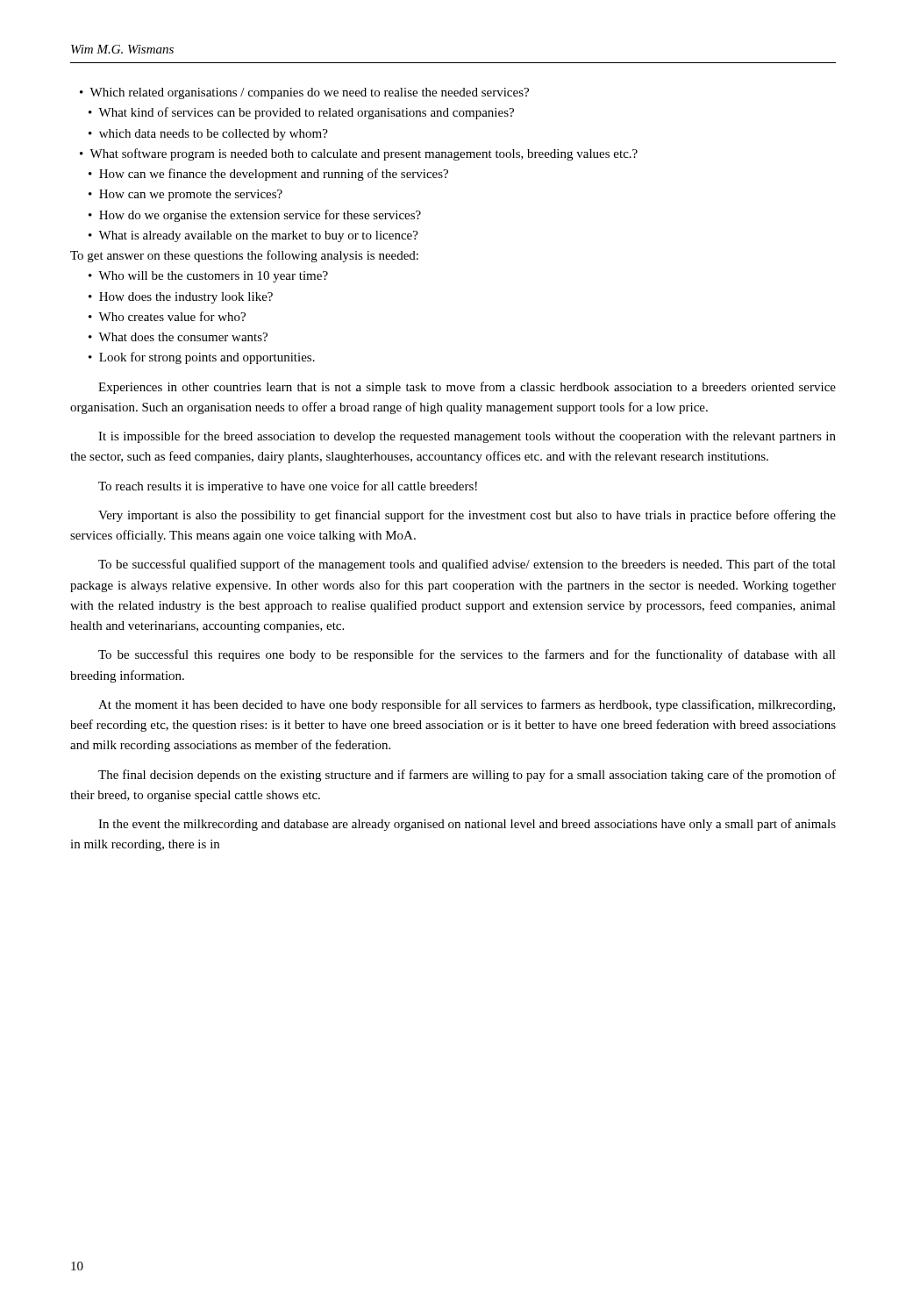Image resolution: width=906 pixels, height=1316 pixels.
Task: Click on the list item that reads "• How do"
Action: coord(254,215)
